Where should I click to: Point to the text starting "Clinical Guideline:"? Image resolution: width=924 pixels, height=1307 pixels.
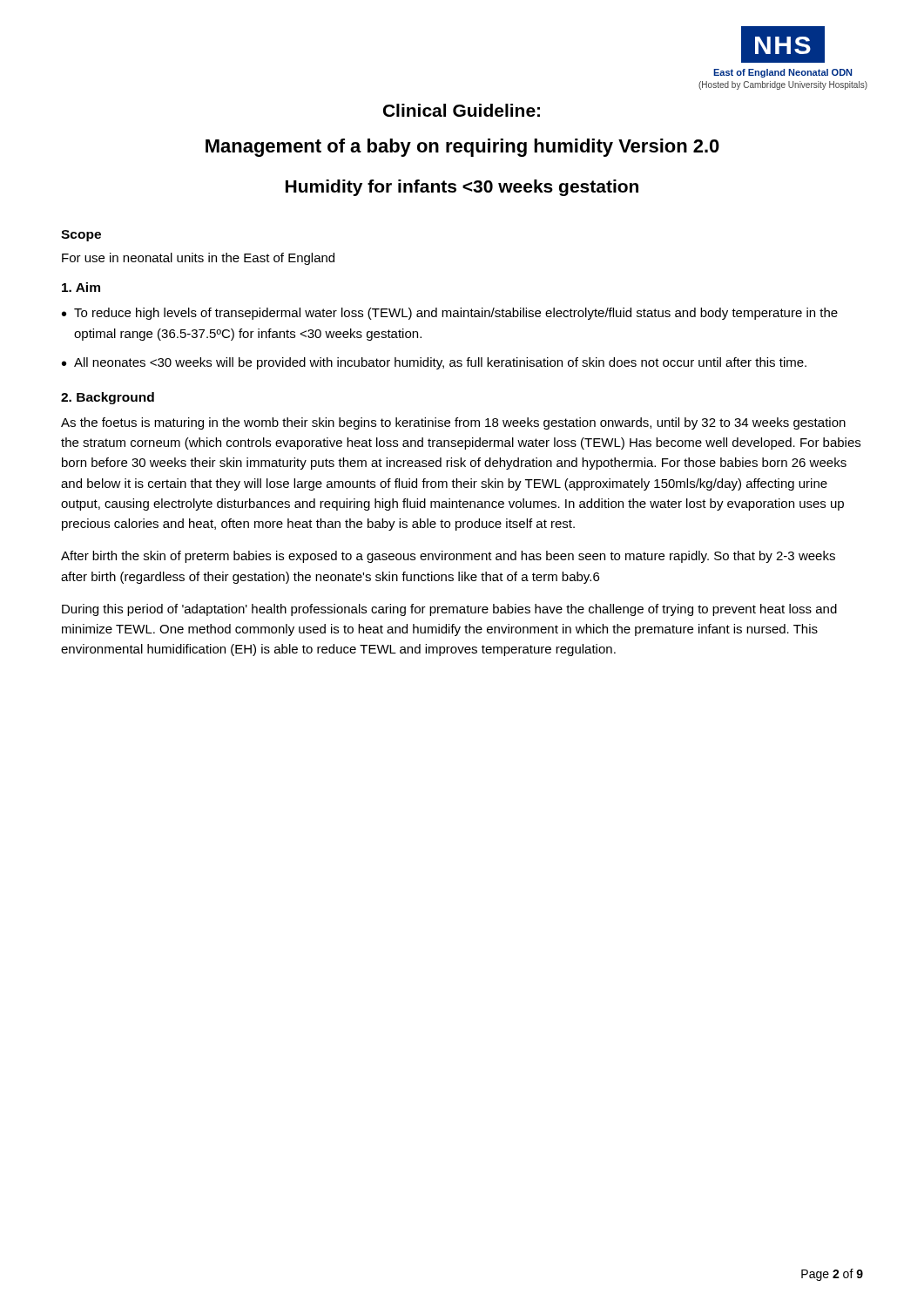tap(462, 110)
